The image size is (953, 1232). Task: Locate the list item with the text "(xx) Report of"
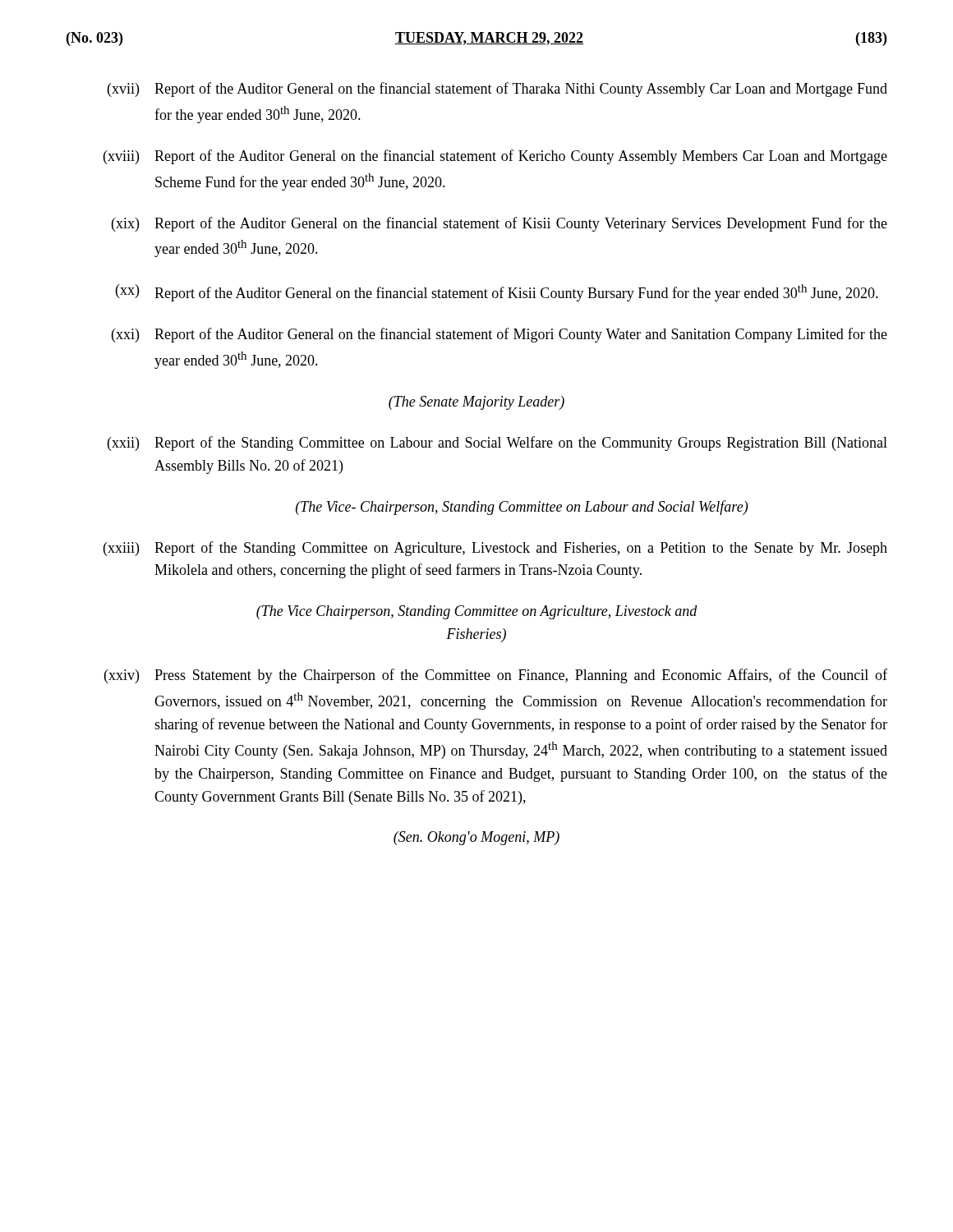(476, 293)
